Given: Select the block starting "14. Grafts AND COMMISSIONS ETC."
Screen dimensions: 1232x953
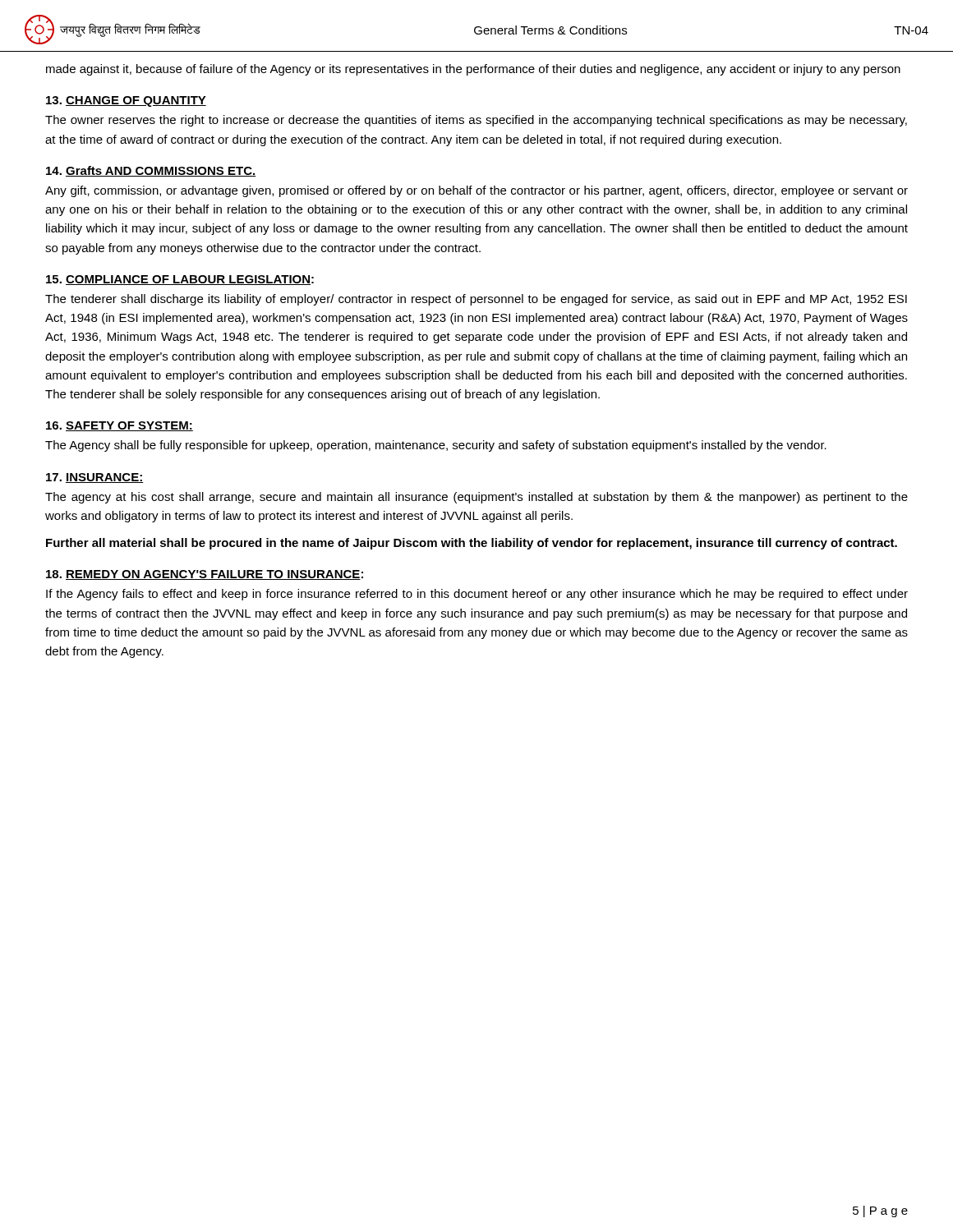Looking at the screenshot, I should point(150,170).
